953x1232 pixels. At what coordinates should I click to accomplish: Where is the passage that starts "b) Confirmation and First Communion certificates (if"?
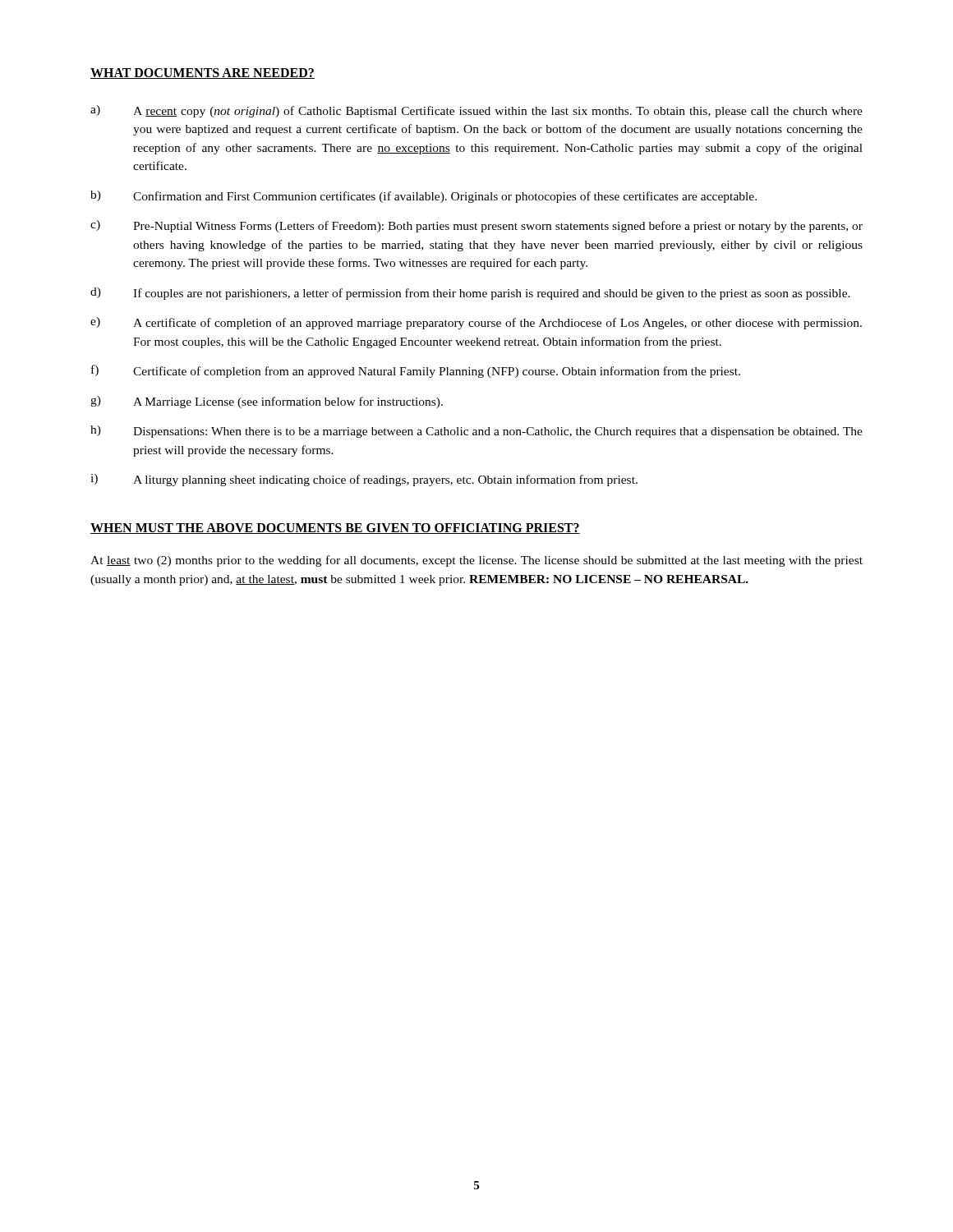tap(476, 196)
